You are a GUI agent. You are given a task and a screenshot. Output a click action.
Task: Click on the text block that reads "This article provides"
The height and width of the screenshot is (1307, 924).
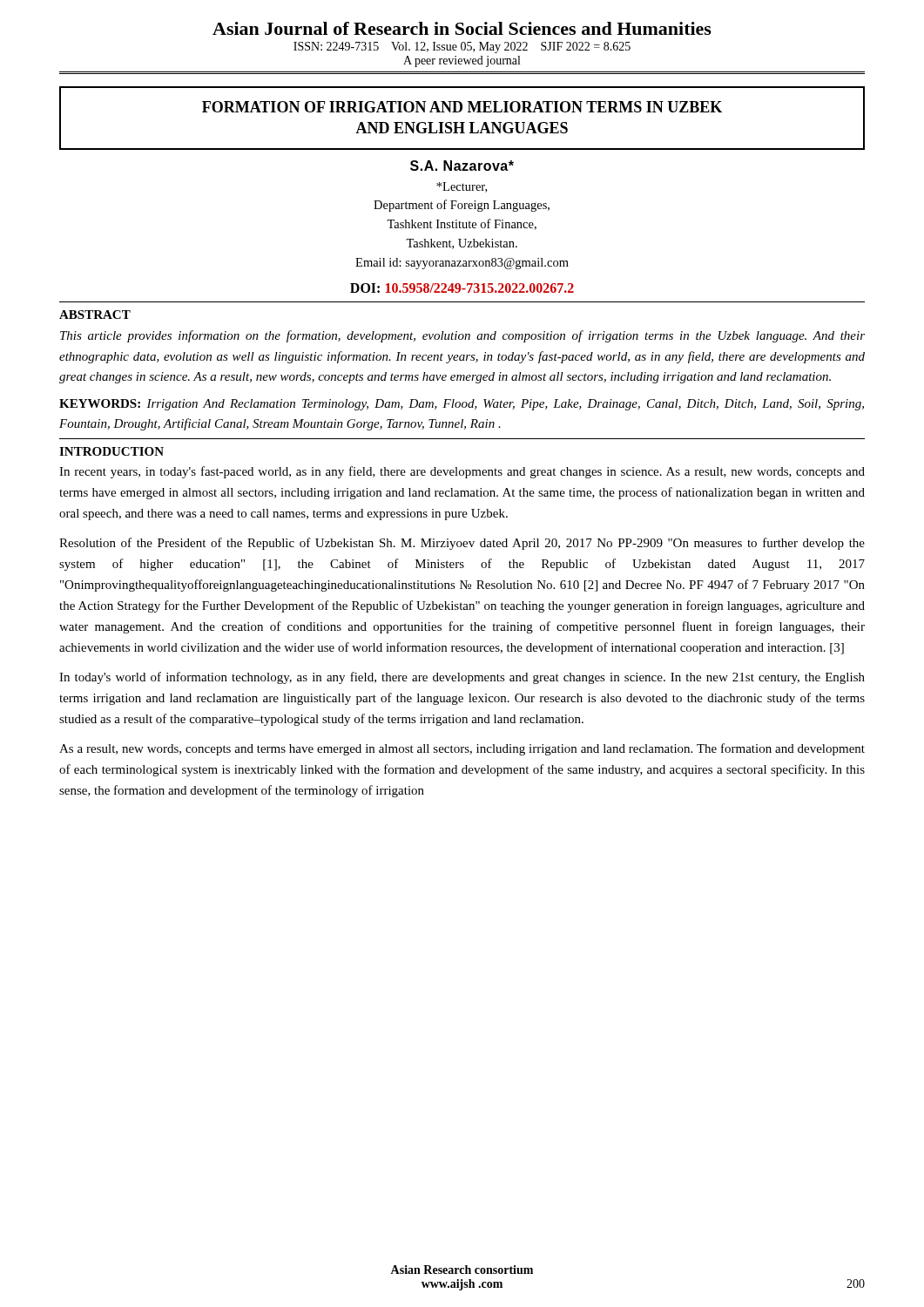coord(462,356)
